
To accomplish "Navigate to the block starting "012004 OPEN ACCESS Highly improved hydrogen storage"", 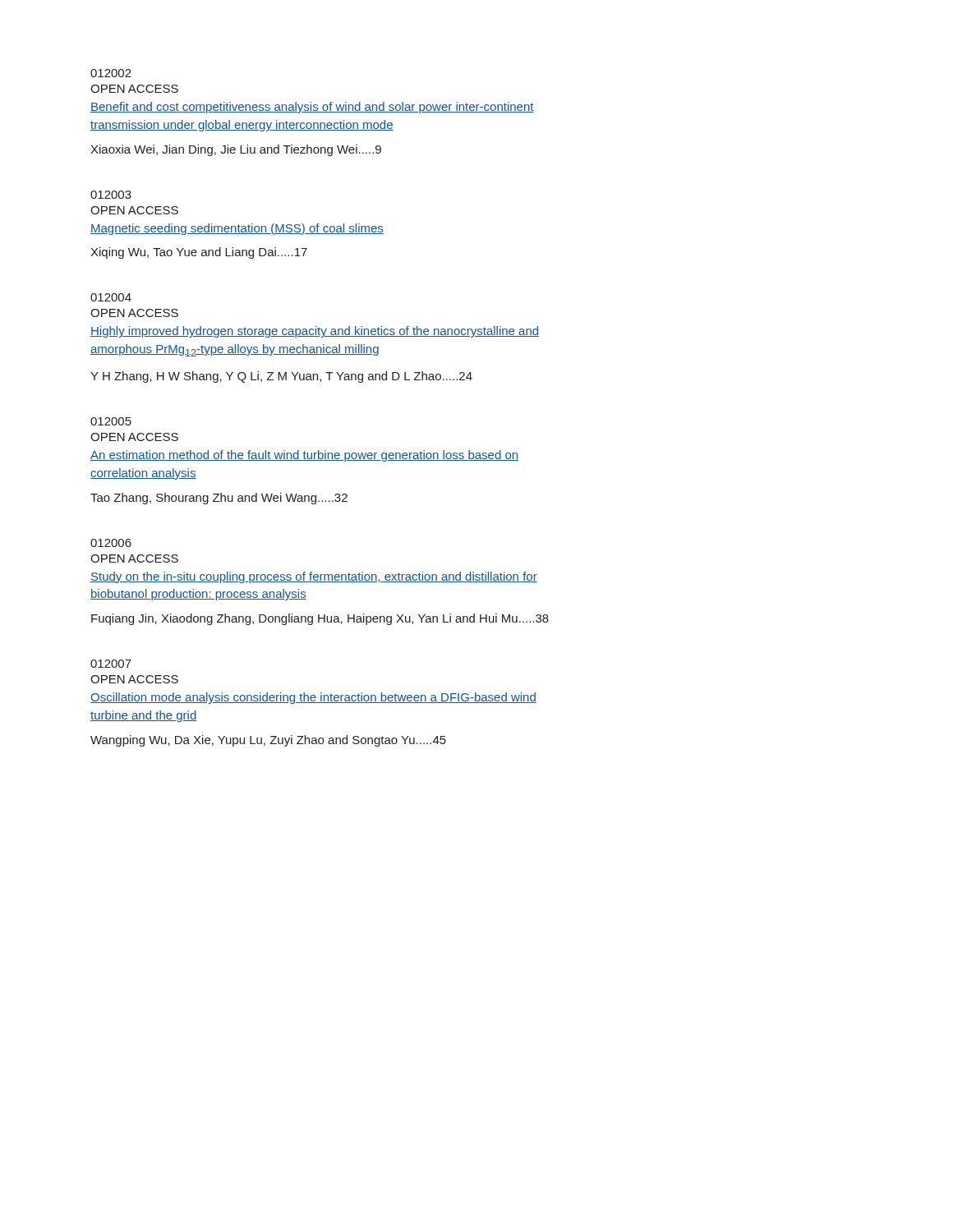I will click(427, 337).
